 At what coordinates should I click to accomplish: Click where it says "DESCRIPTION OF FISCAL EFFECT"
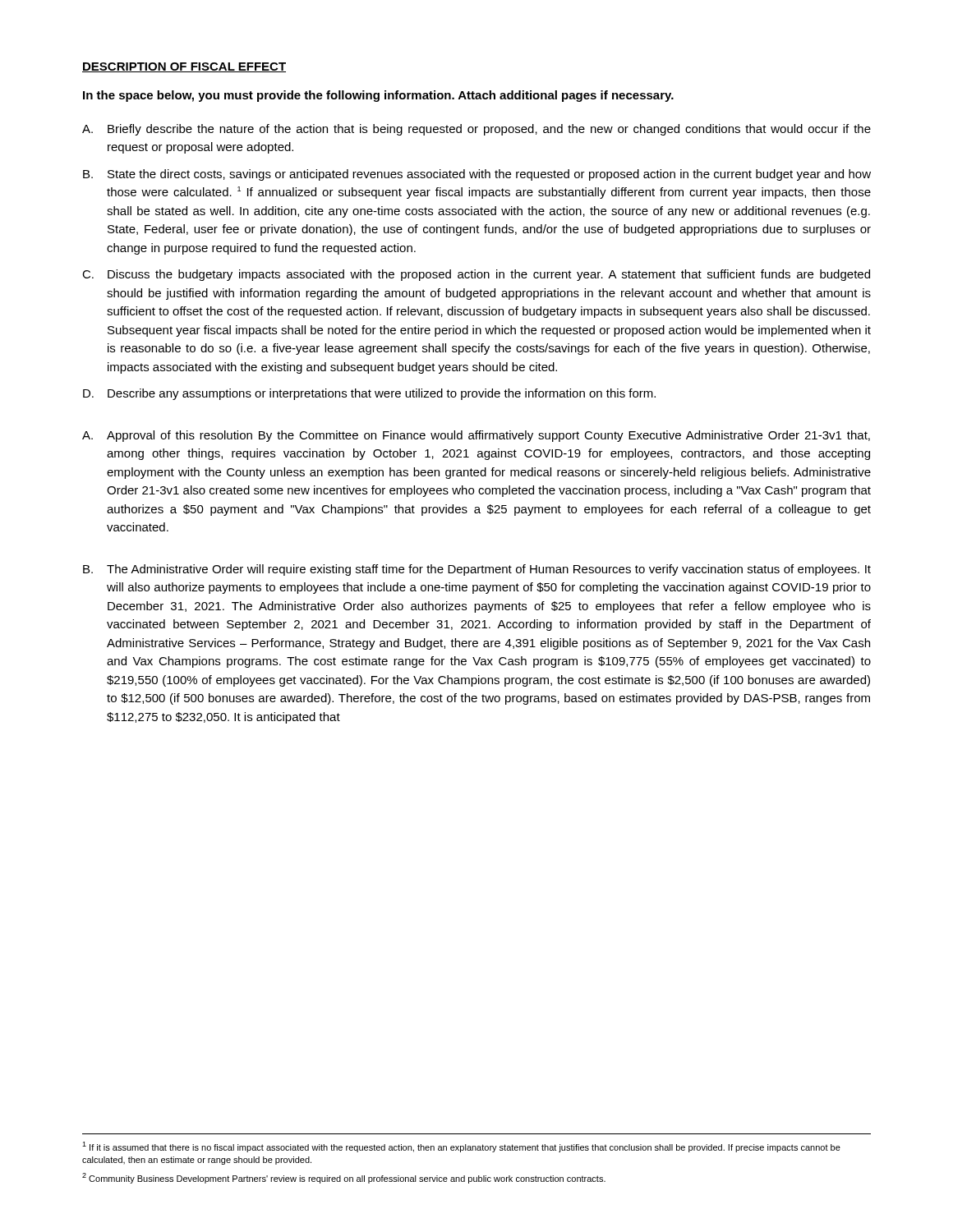(x=184, y=66)
